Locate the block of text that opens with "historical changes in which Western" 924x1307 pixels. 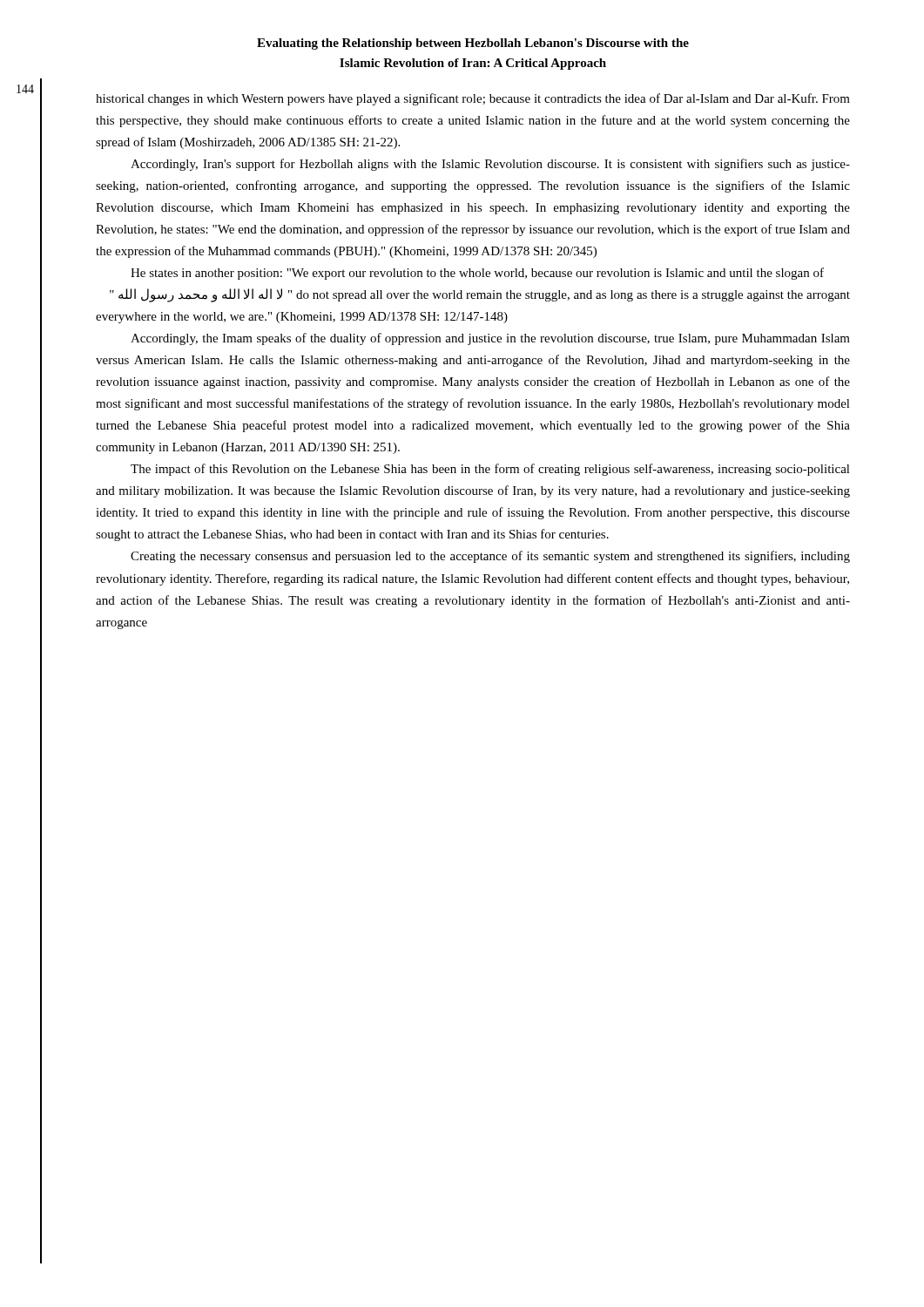click(x=473, y=360)
